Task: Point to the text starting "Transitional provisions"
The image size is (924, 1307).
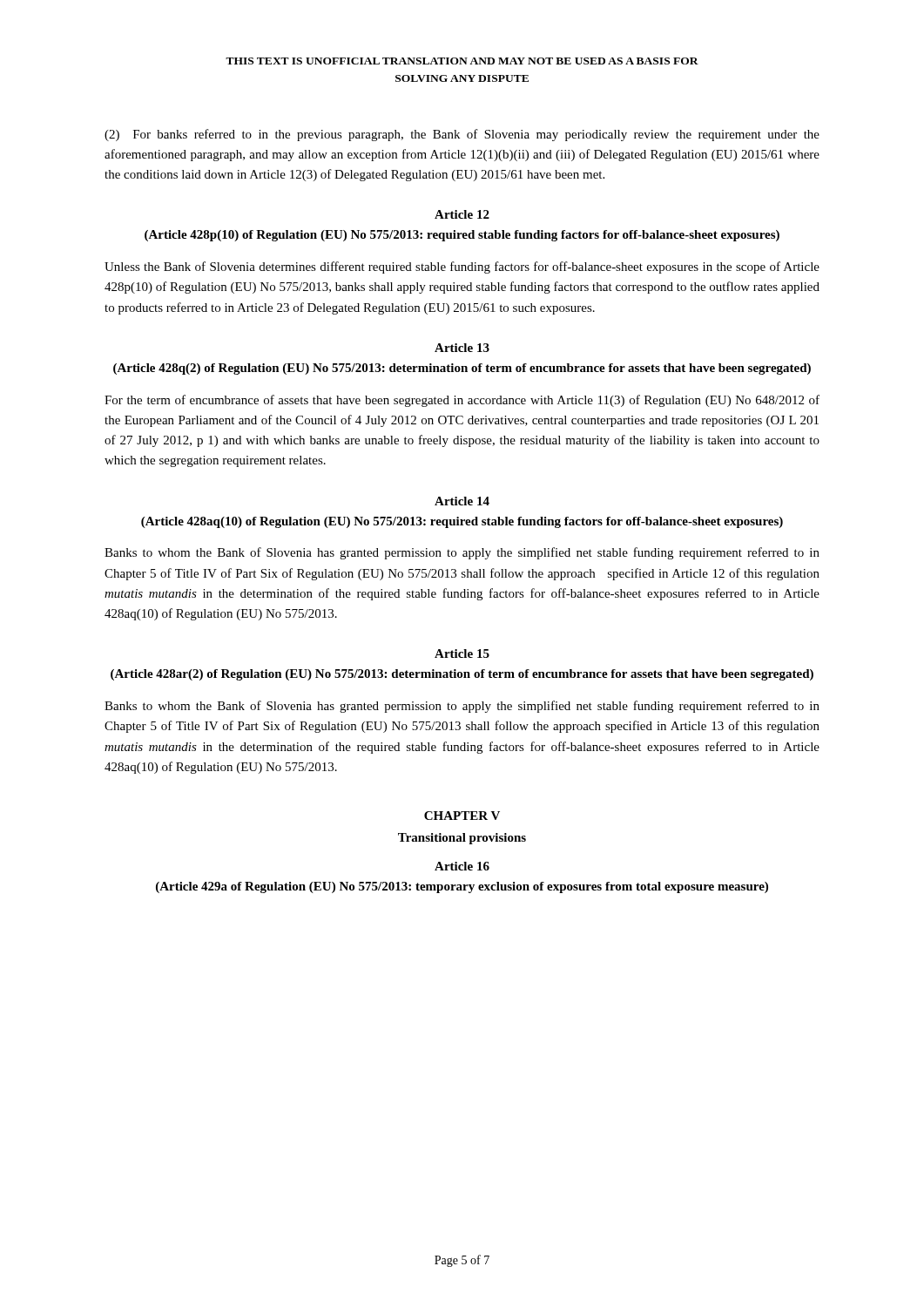Action: [462, 837]
